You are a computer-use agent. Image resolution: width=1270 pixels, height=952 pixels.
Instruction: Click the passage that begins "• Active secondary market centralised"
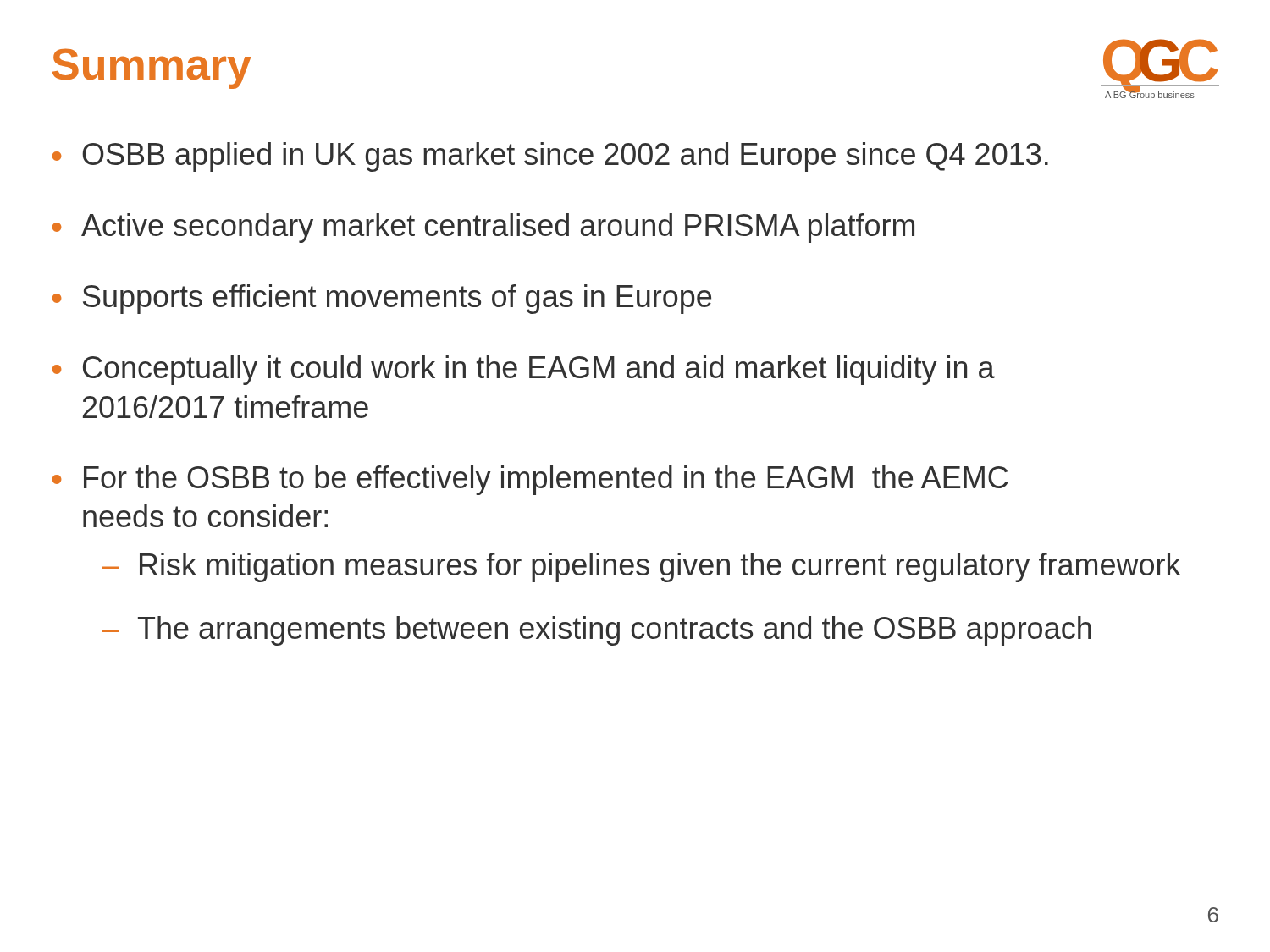(484, 227)
